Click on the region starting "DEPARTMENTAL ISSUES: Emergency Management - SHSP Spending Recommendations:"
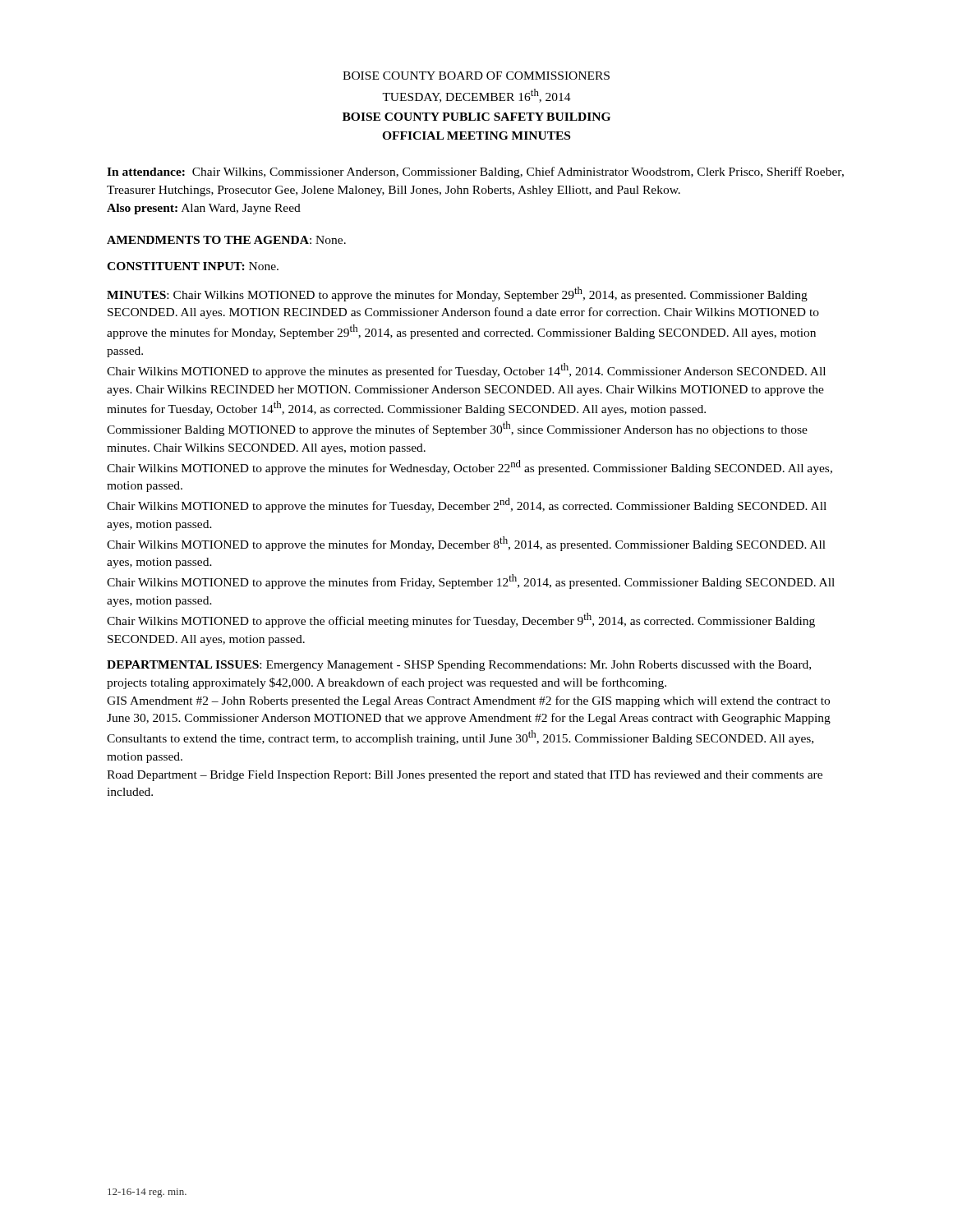The width and height of the screenshot is (953, 1232). (469, 728)
